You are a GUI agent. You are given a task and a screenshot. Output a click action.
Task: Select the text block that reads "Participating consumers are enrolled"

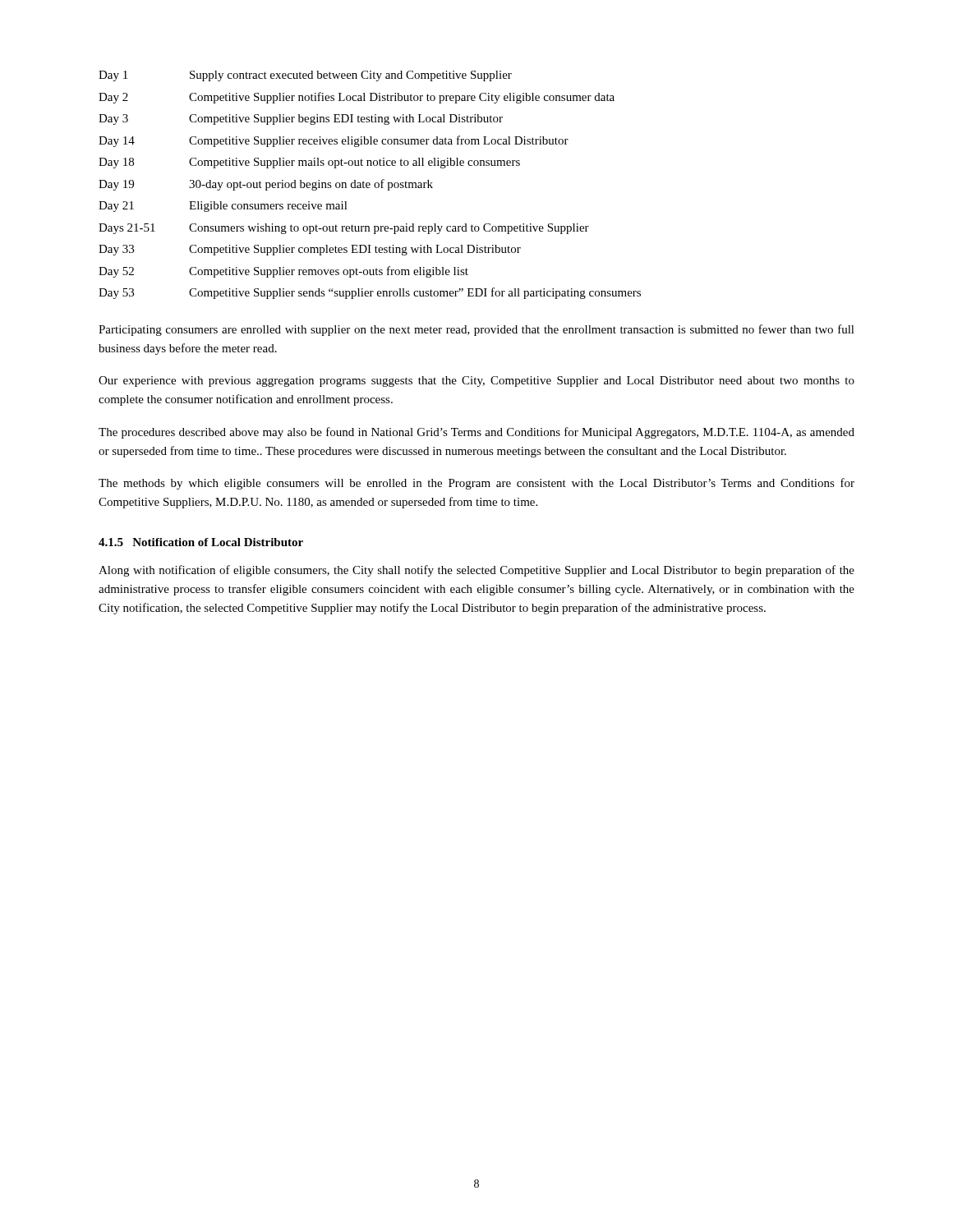click(476, 338)
